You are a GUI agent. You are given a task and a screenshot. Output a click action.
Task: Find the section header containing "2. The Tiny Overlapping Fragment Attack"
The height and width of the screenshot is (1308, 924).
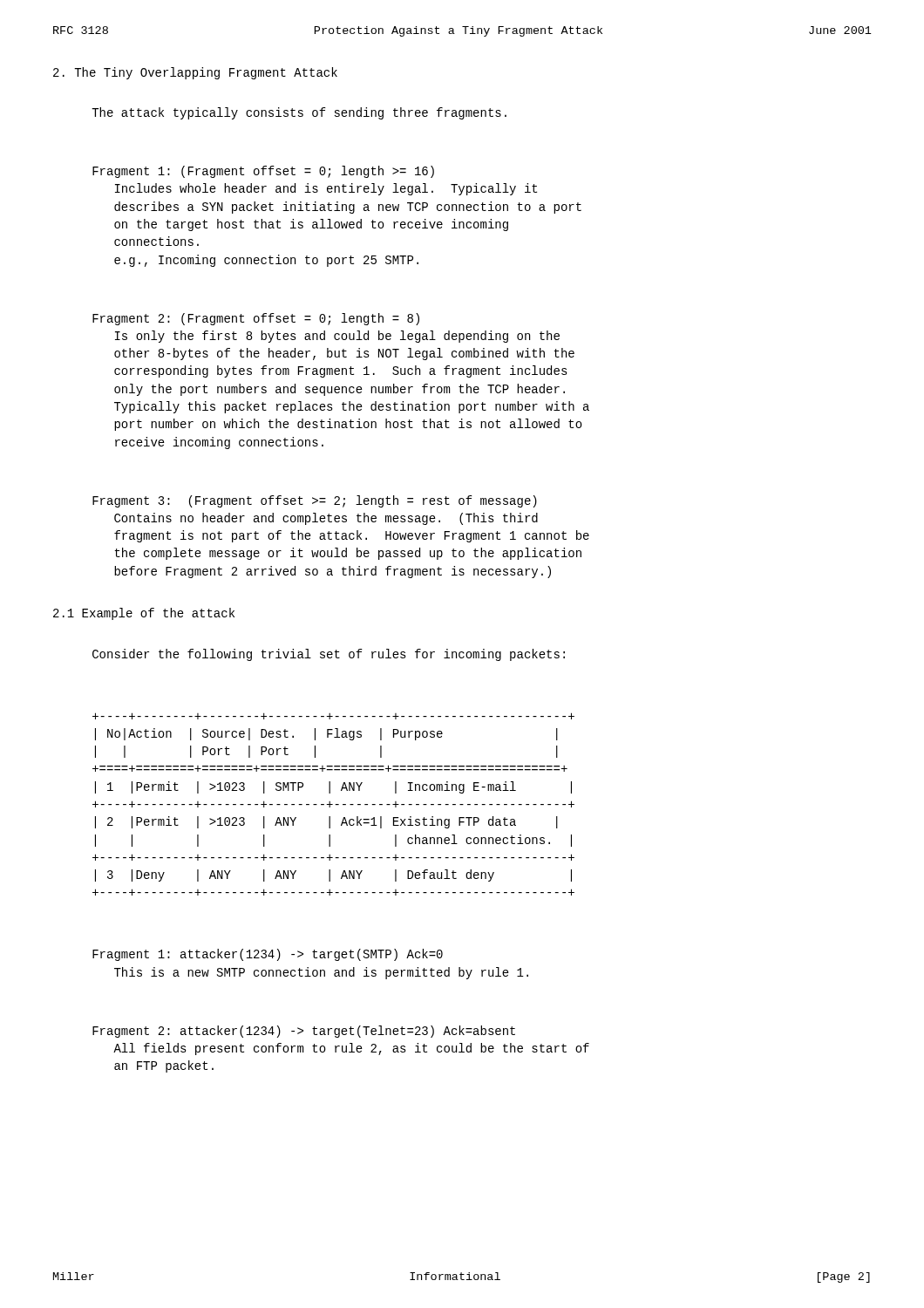(195, 73)
